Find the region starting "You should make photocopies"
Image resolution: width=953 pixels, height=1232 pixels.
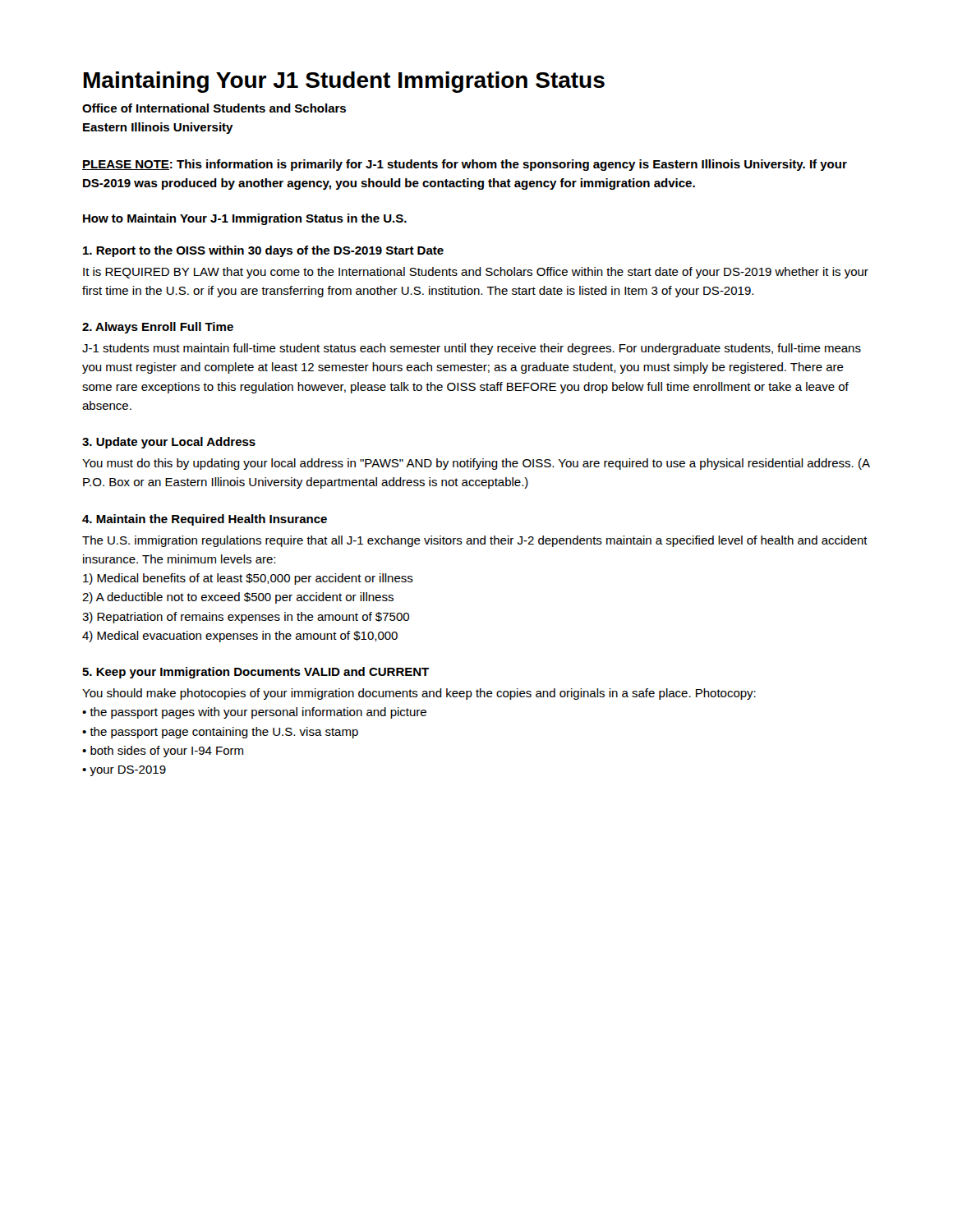419,693
